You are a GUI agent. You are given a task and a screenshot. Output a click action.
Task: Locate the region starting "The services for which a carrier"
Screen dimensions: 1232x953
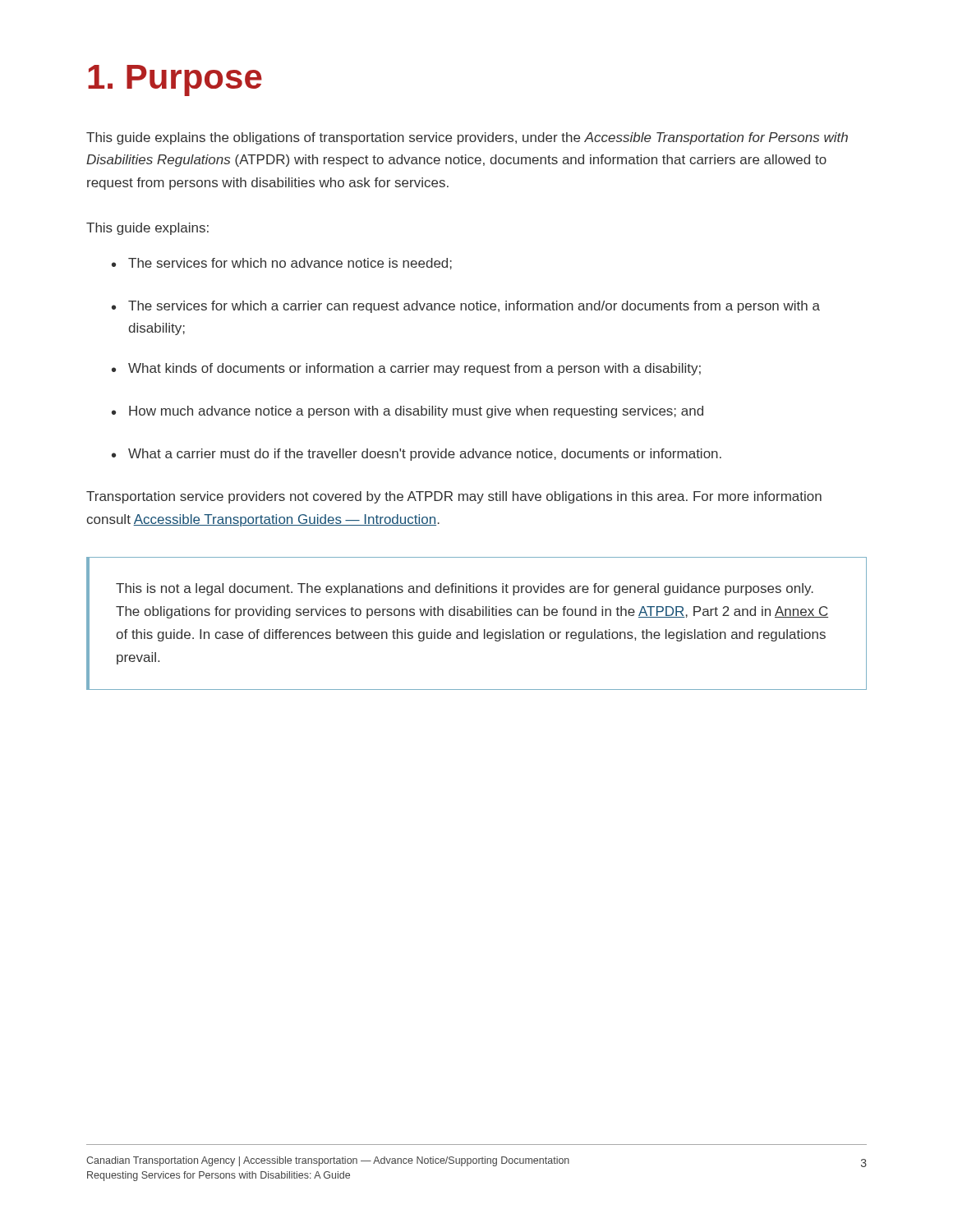[476, 317]
